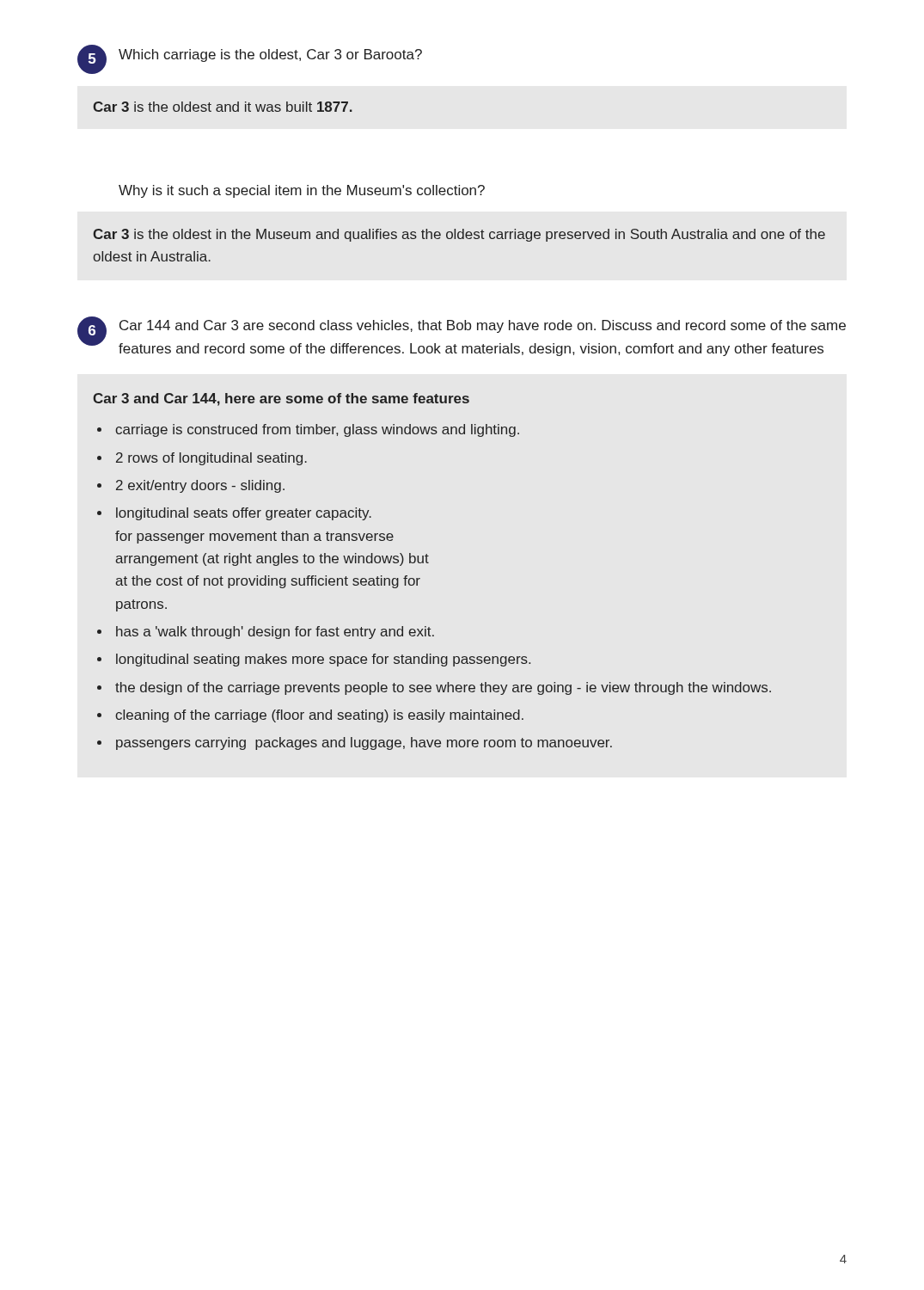Locate the text block containing "Car 3 and Car 144,"
Image resolution: width=924 pixels, height=1290 pixels.
point(281,399)
